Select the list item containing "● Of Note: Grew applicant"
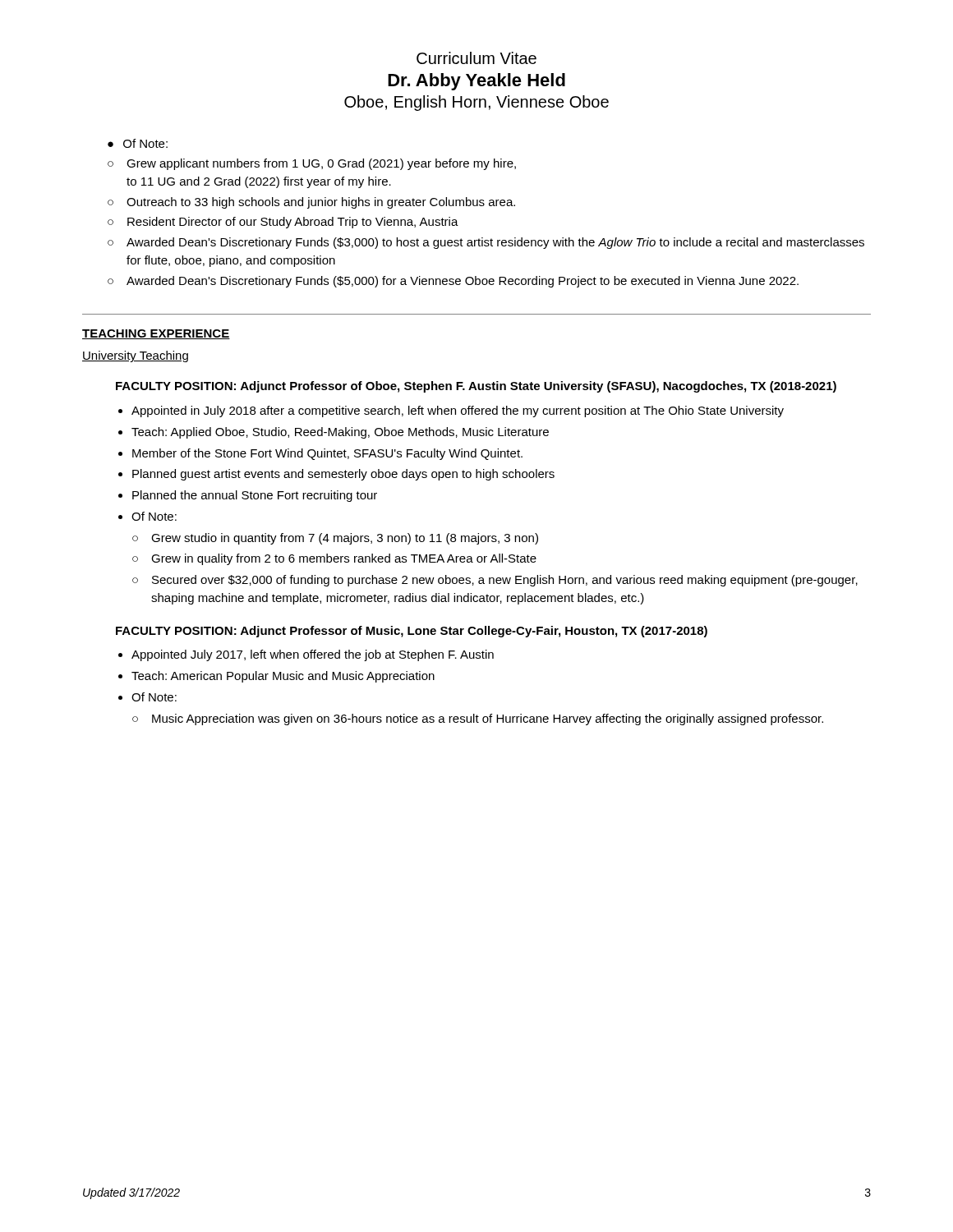The height and width of the screenshot is (1232, 953). tap(489, 213)
